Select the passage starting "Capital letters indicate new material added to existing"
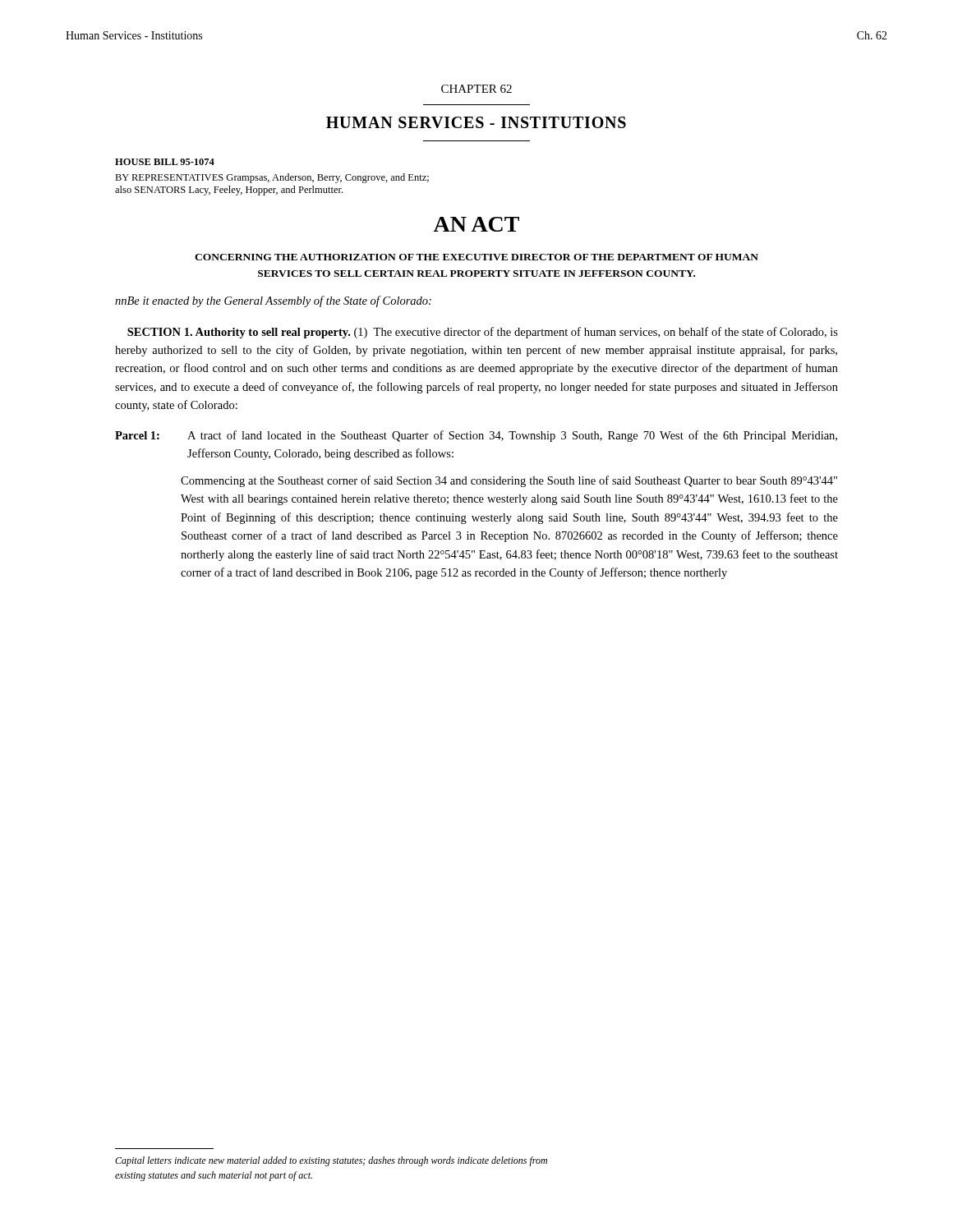Screen dimensions: 1232x953 (331, 1168)
